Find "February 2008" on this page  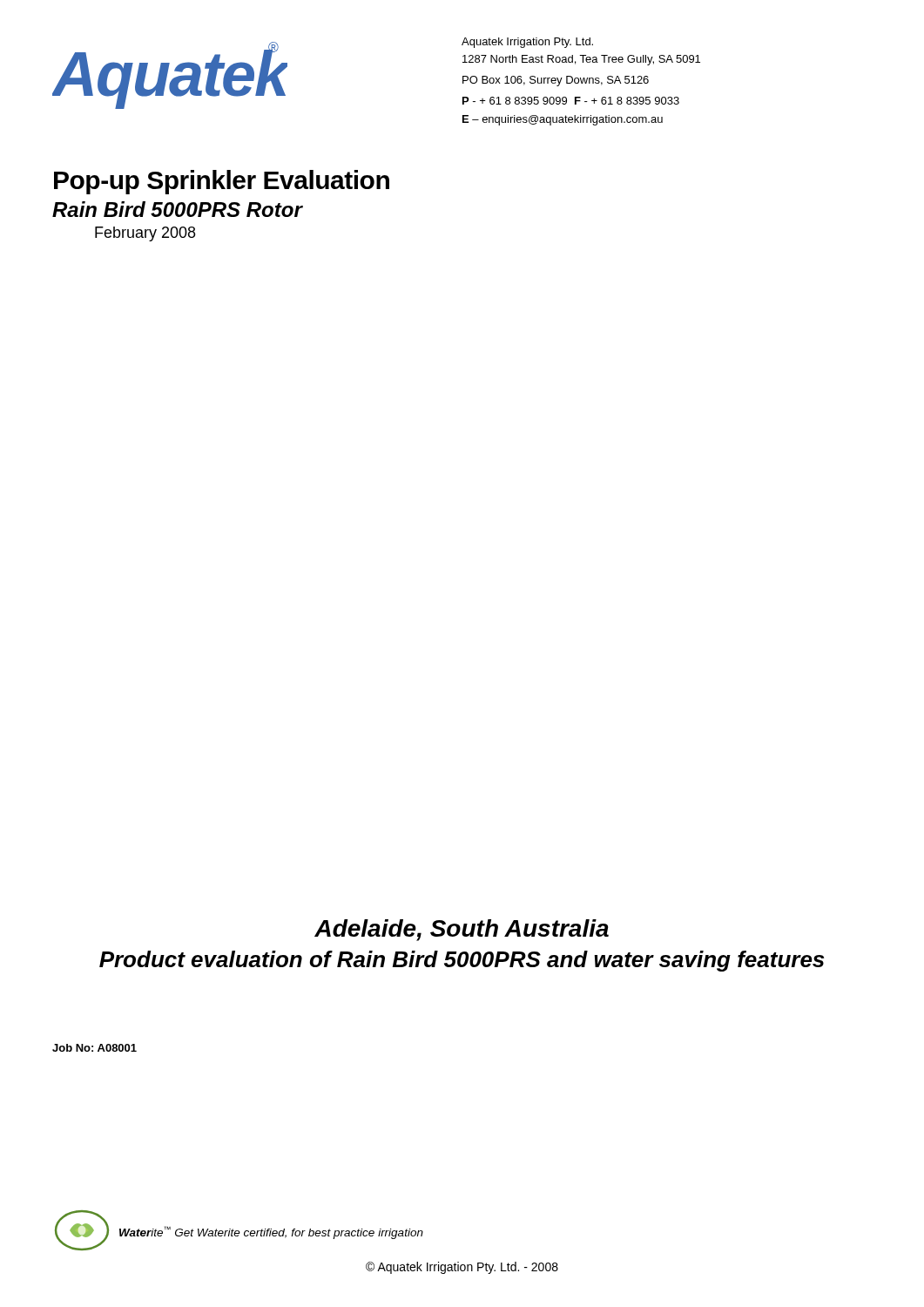(x=145, y=233)
